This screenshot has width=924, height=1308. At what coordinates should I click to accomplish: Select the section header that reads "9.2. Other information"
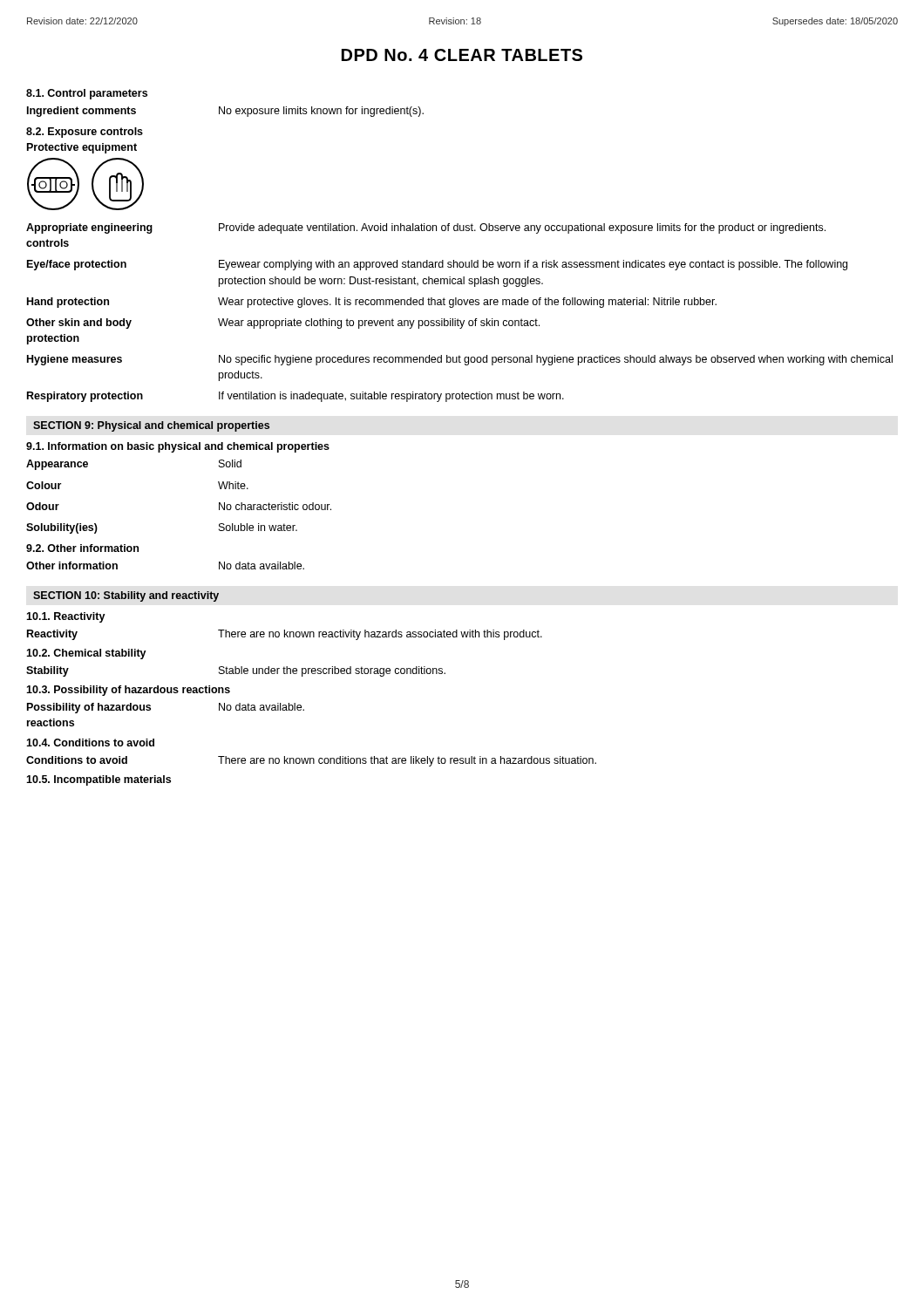[x=83, y=548]
